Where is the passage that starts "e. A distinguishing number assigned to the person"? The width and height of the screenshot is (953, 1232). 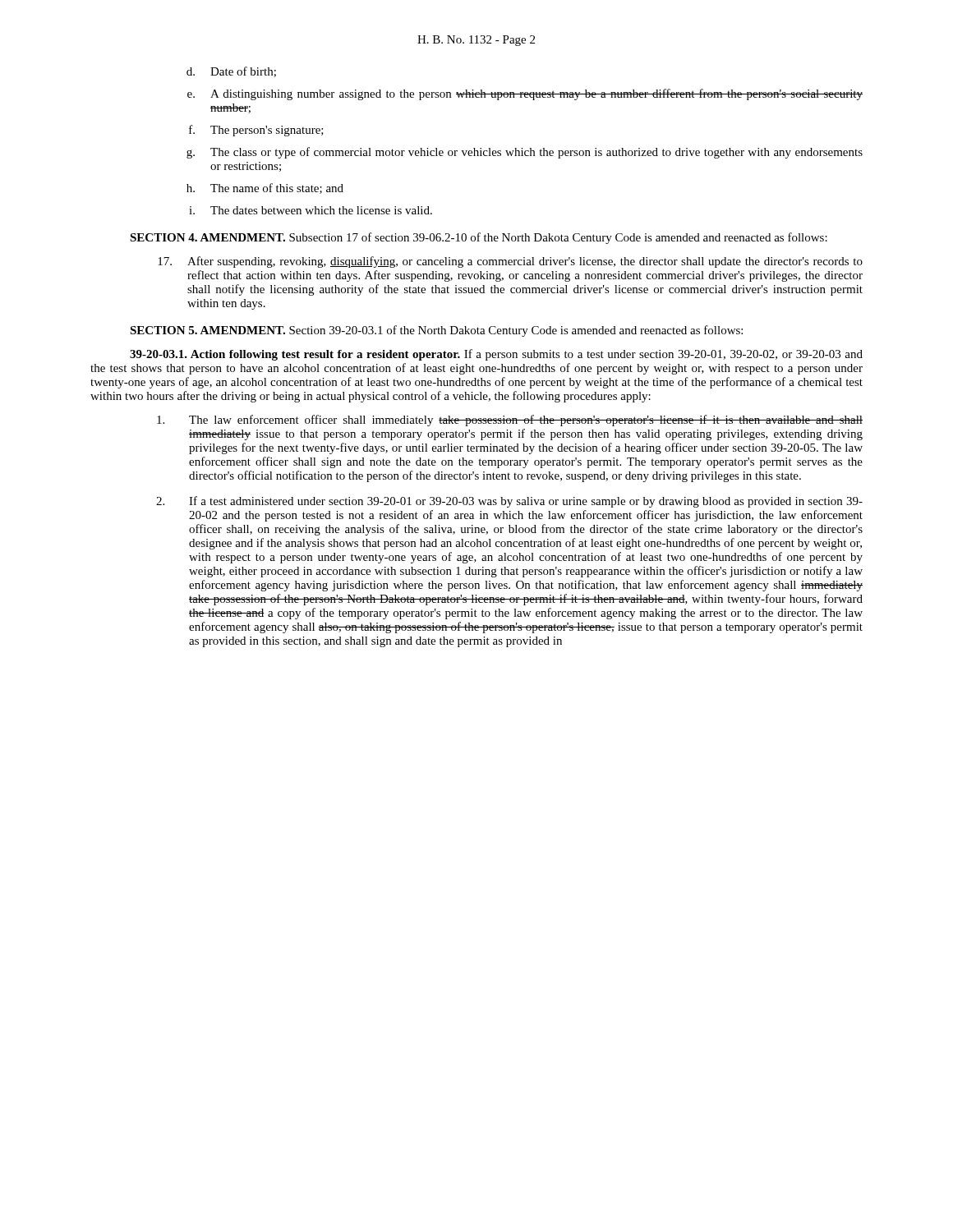(x=509, y=101)
